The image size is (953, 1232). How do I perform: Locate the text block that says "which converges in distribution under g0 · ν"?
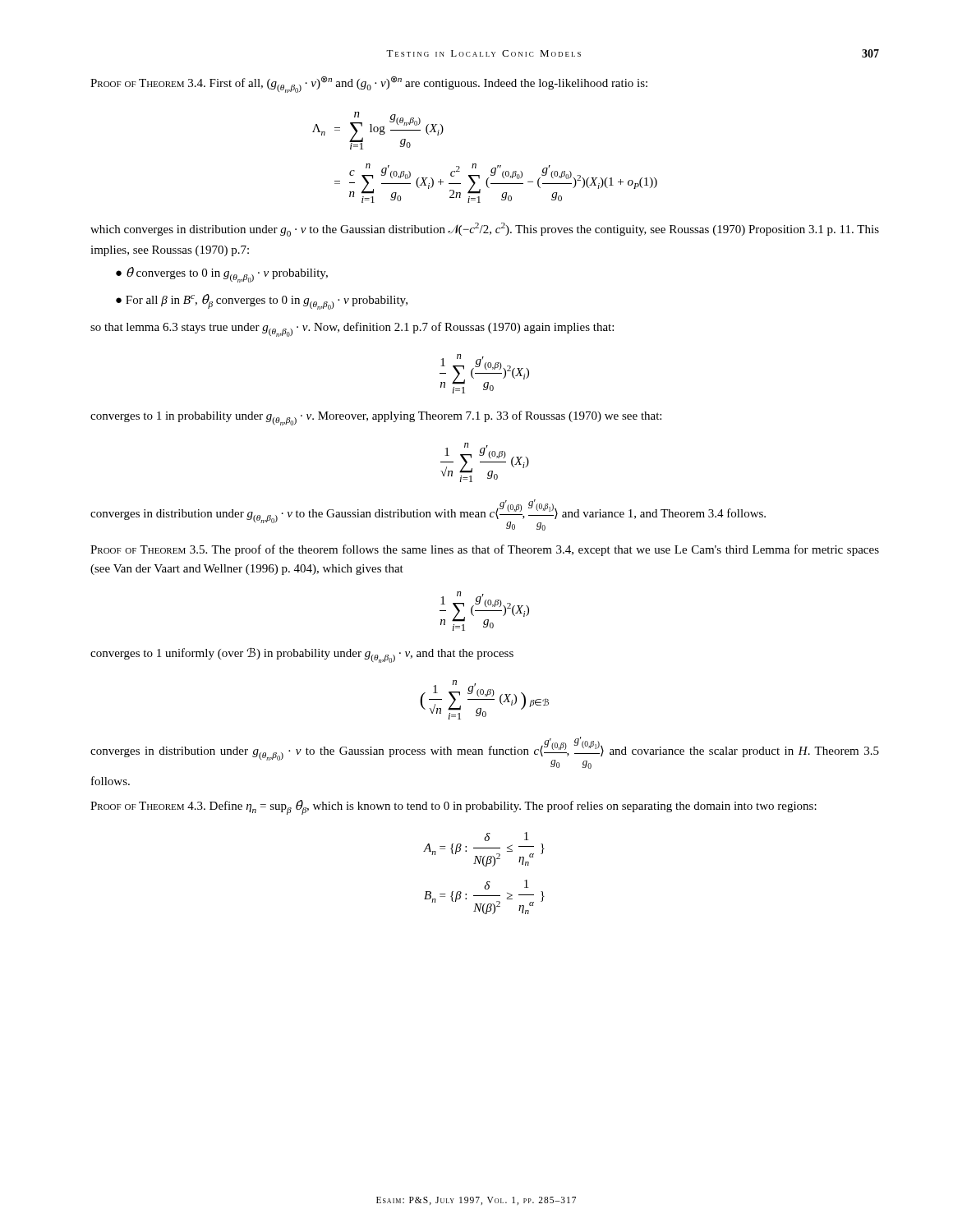click(x=485, y=238)
